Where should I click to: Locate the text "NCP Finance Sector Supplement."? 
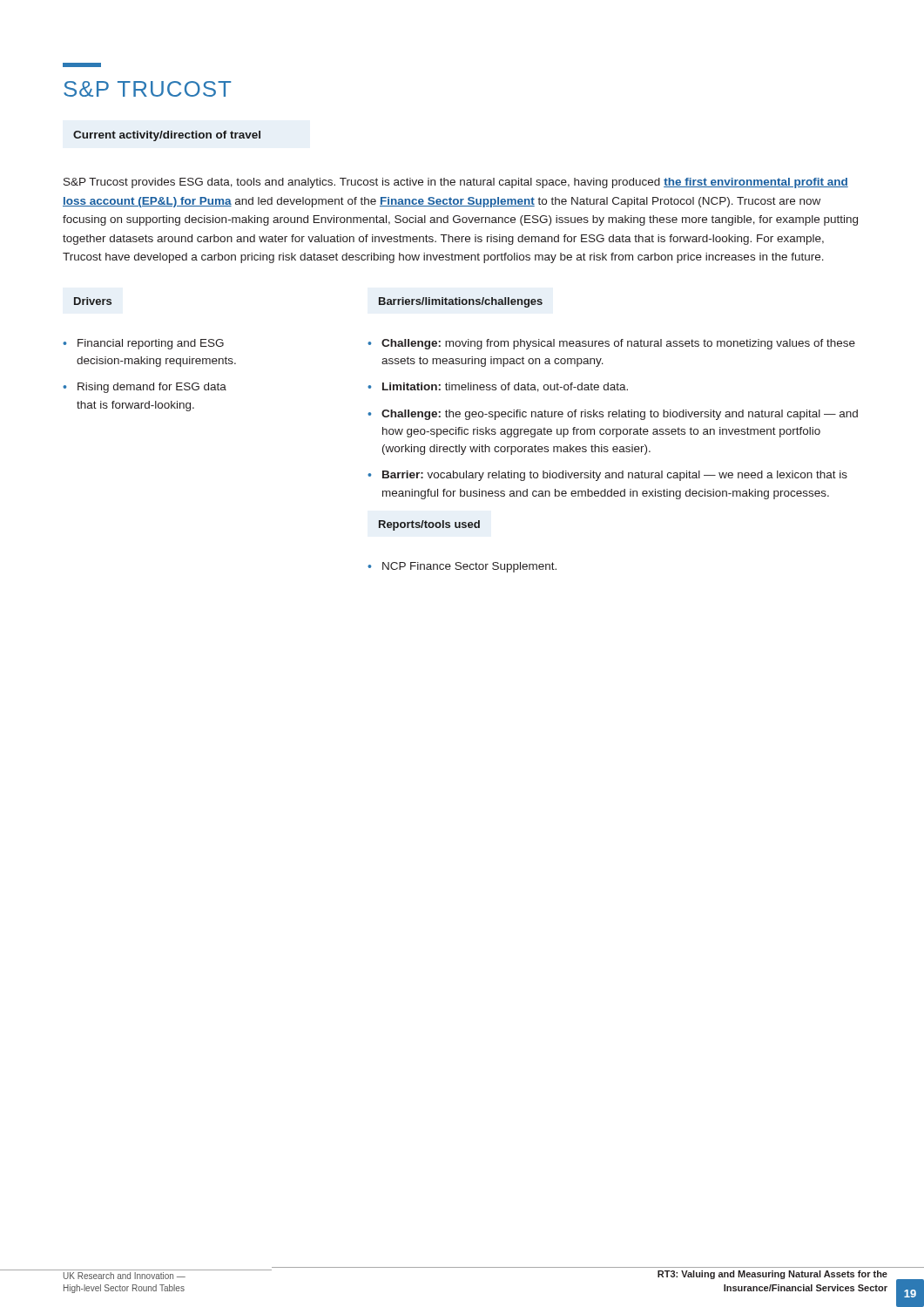[x=470, y=566]
